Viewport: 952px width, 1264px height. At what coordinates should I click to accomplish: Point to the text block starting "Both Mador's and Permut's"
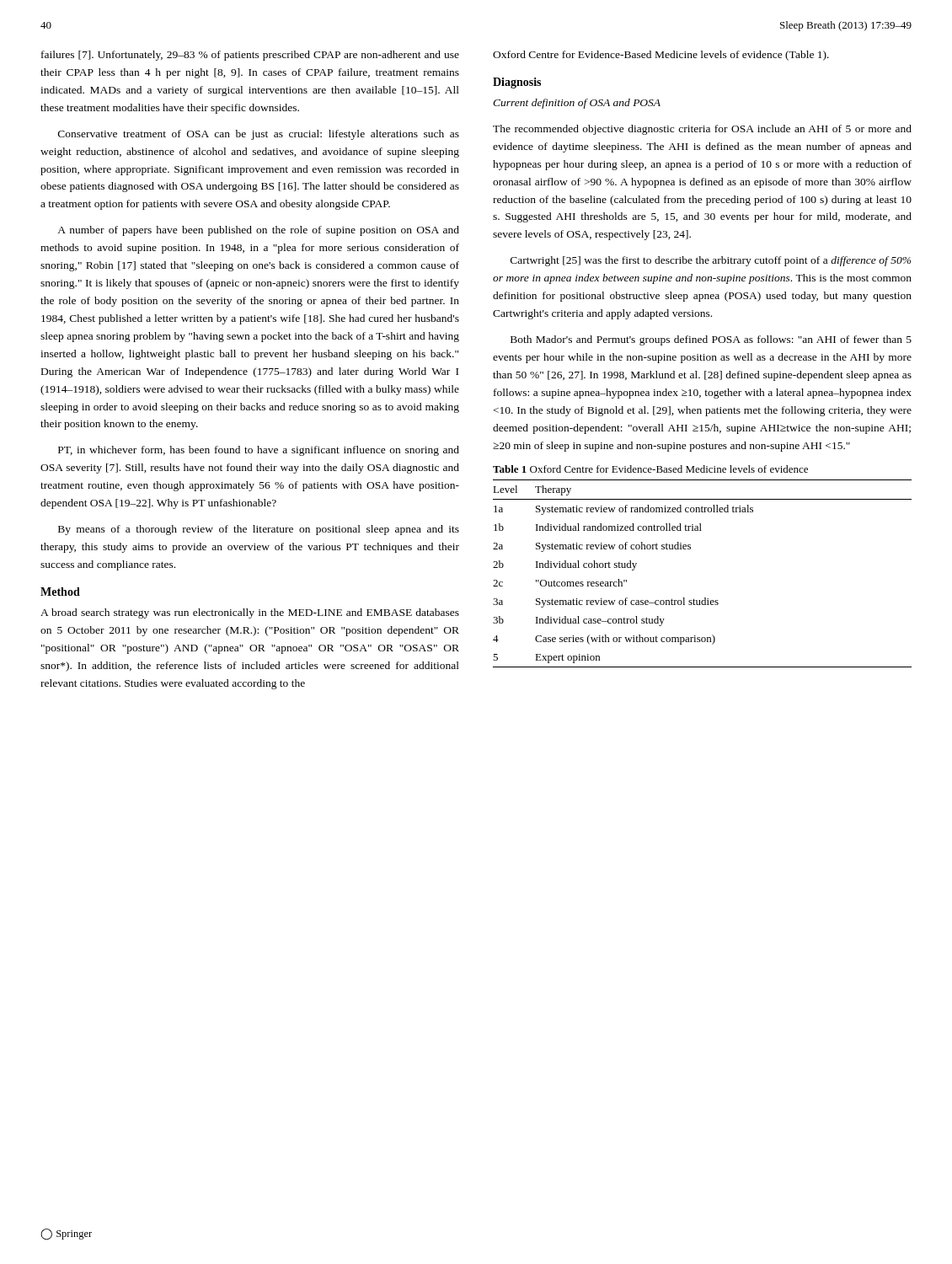(x=702, y=393)
